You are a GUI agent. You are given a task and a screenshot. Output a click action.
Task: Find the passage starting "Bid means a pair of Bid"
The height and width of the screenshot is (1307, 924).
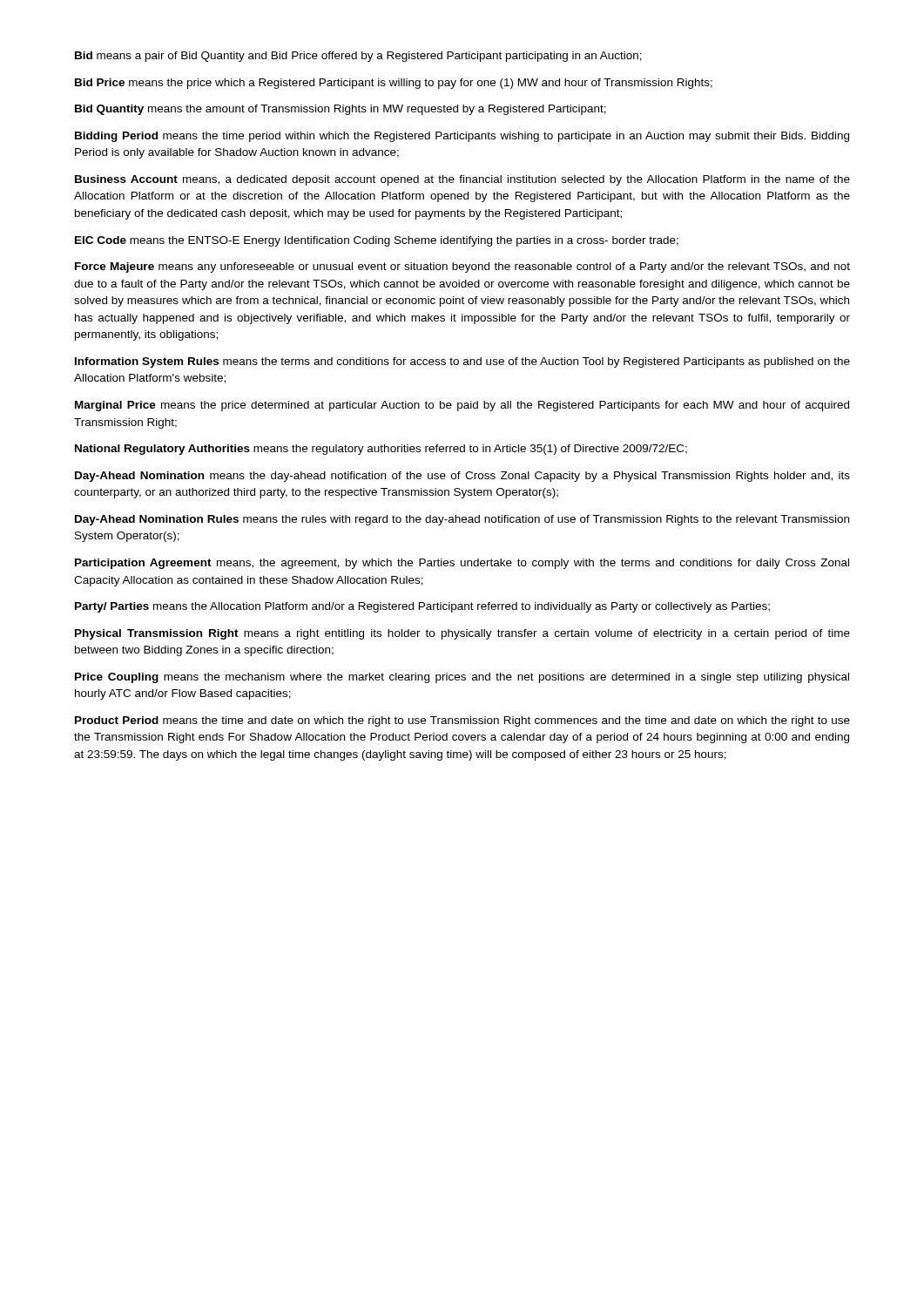[x=358, y=55]
